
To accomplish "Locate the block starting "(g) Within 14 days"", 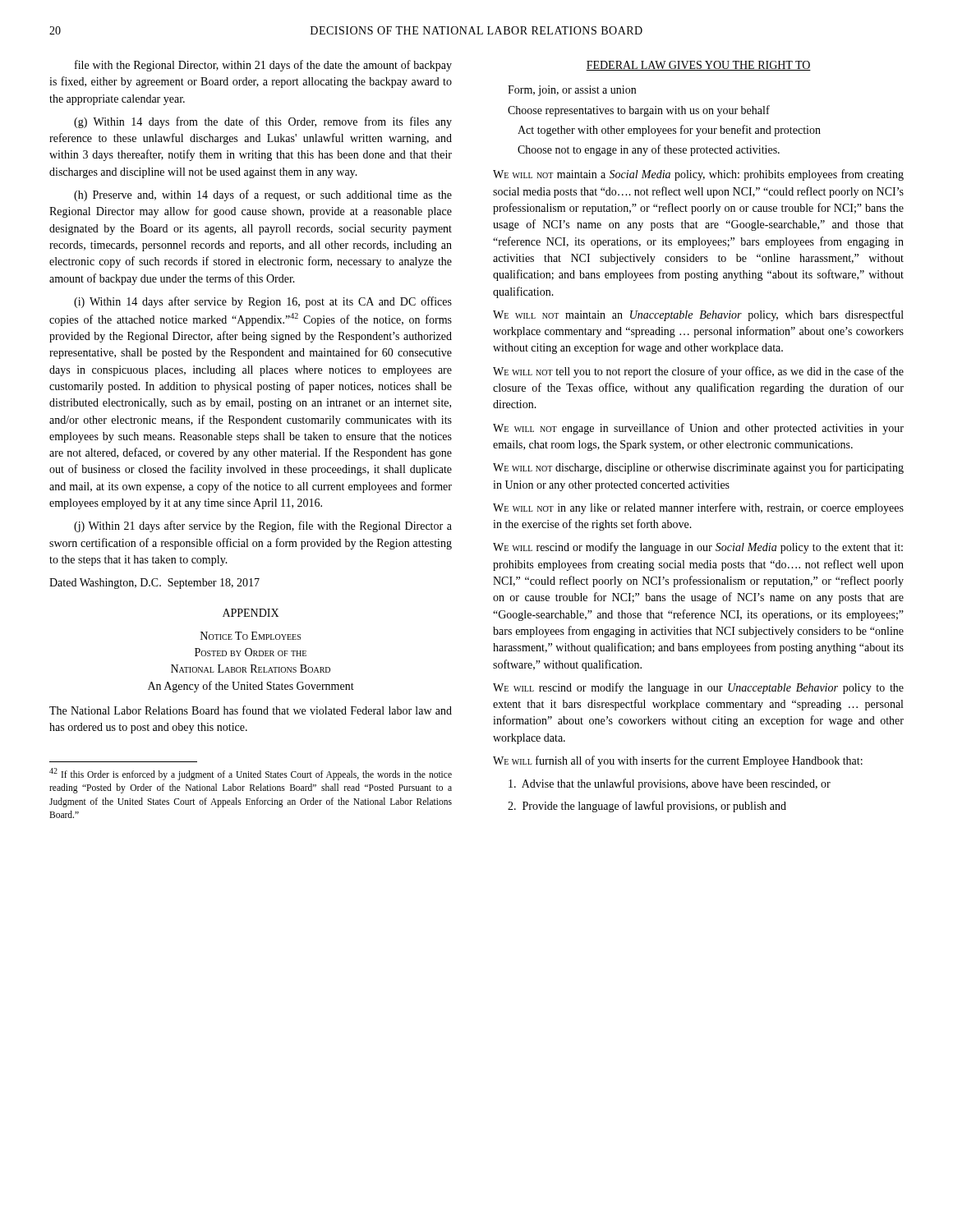I will click(251, 147).
